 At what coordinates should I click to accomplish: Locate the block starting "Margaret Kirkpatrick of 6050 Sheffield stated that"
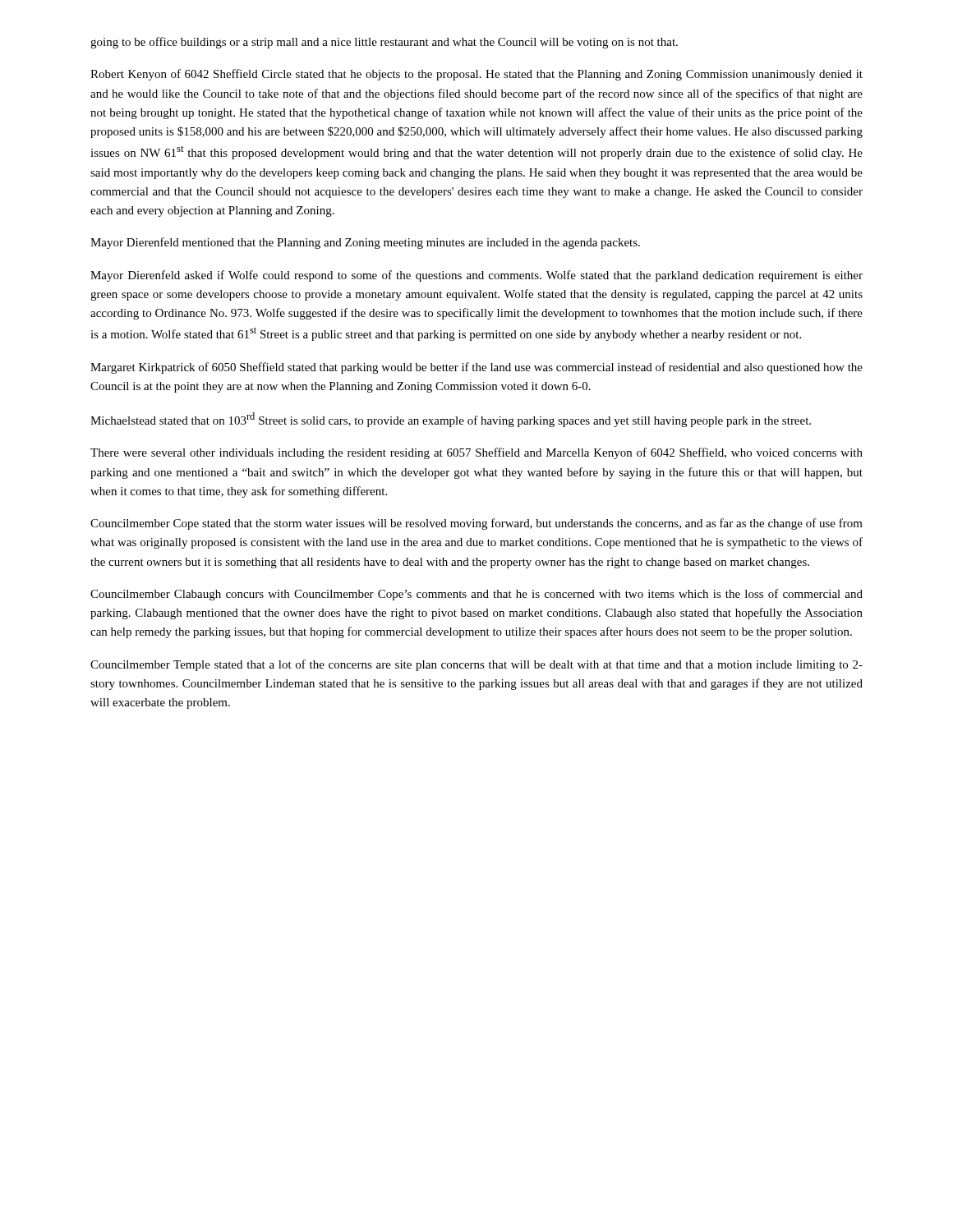point(476,376)
